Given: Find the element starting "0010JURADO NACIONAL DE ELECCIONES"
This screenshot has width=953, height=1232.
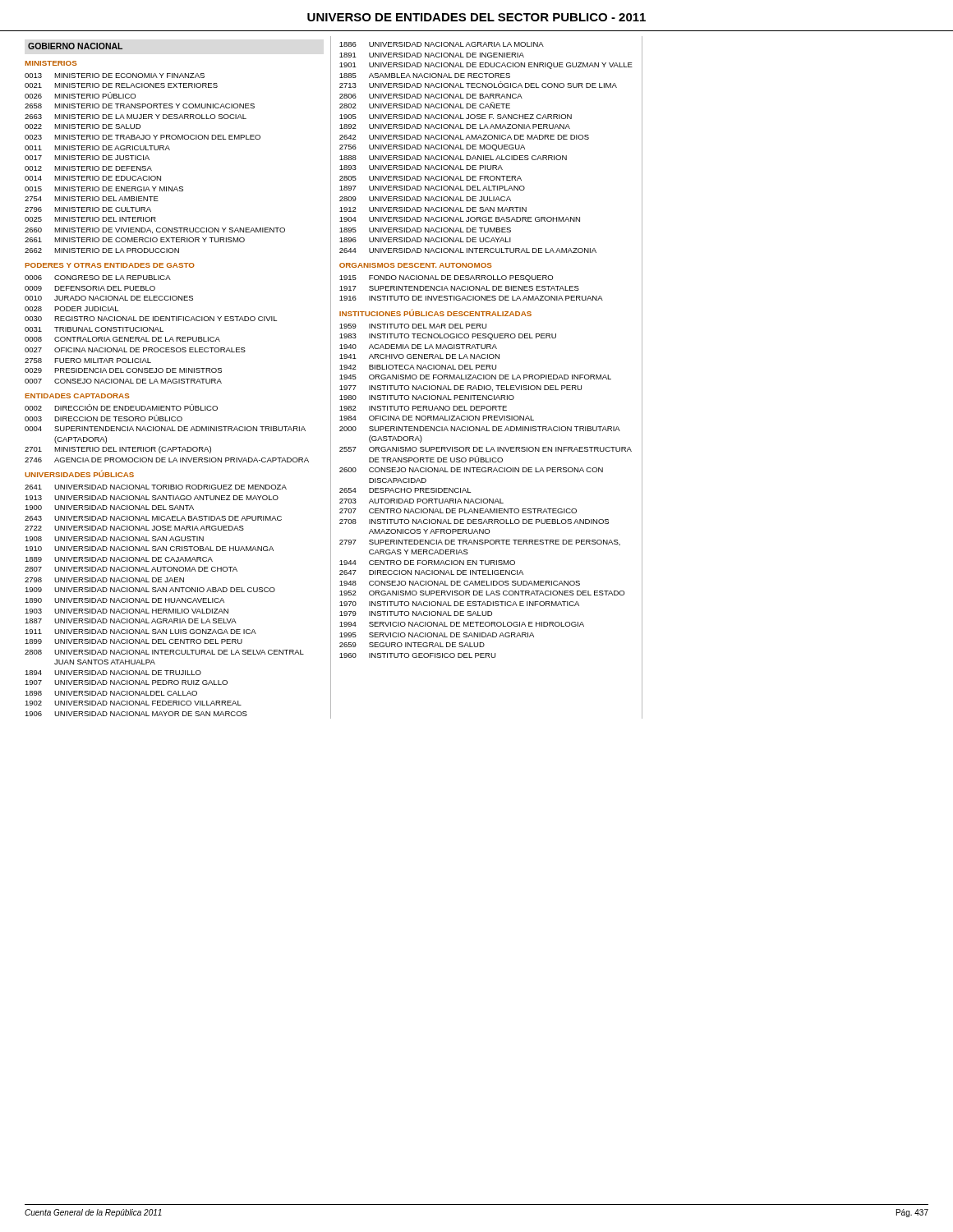Looking at the screenshot, I should click(109, 299).
